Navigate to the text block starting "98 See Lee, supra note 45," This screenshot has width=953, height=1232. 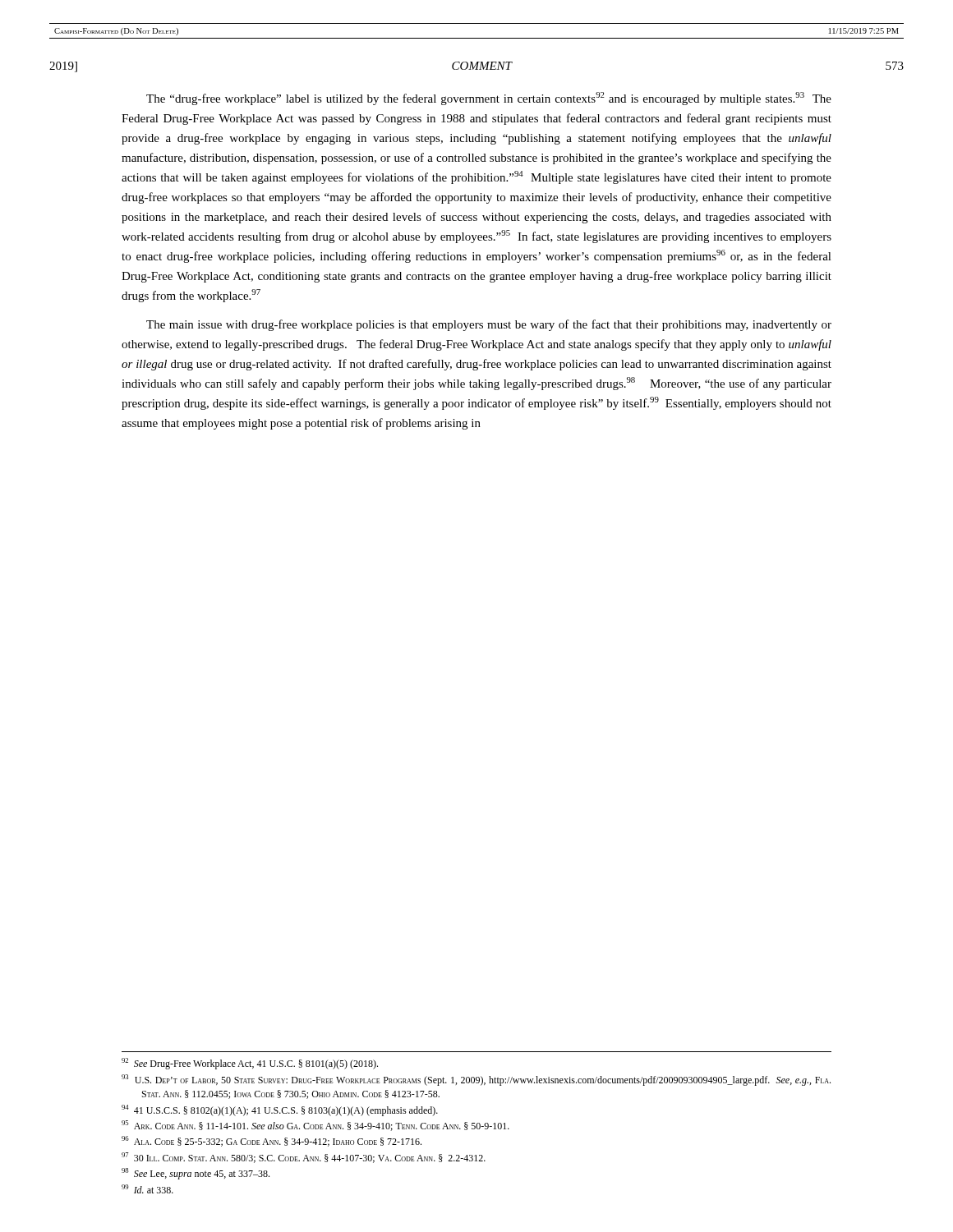click(196, 1173)
